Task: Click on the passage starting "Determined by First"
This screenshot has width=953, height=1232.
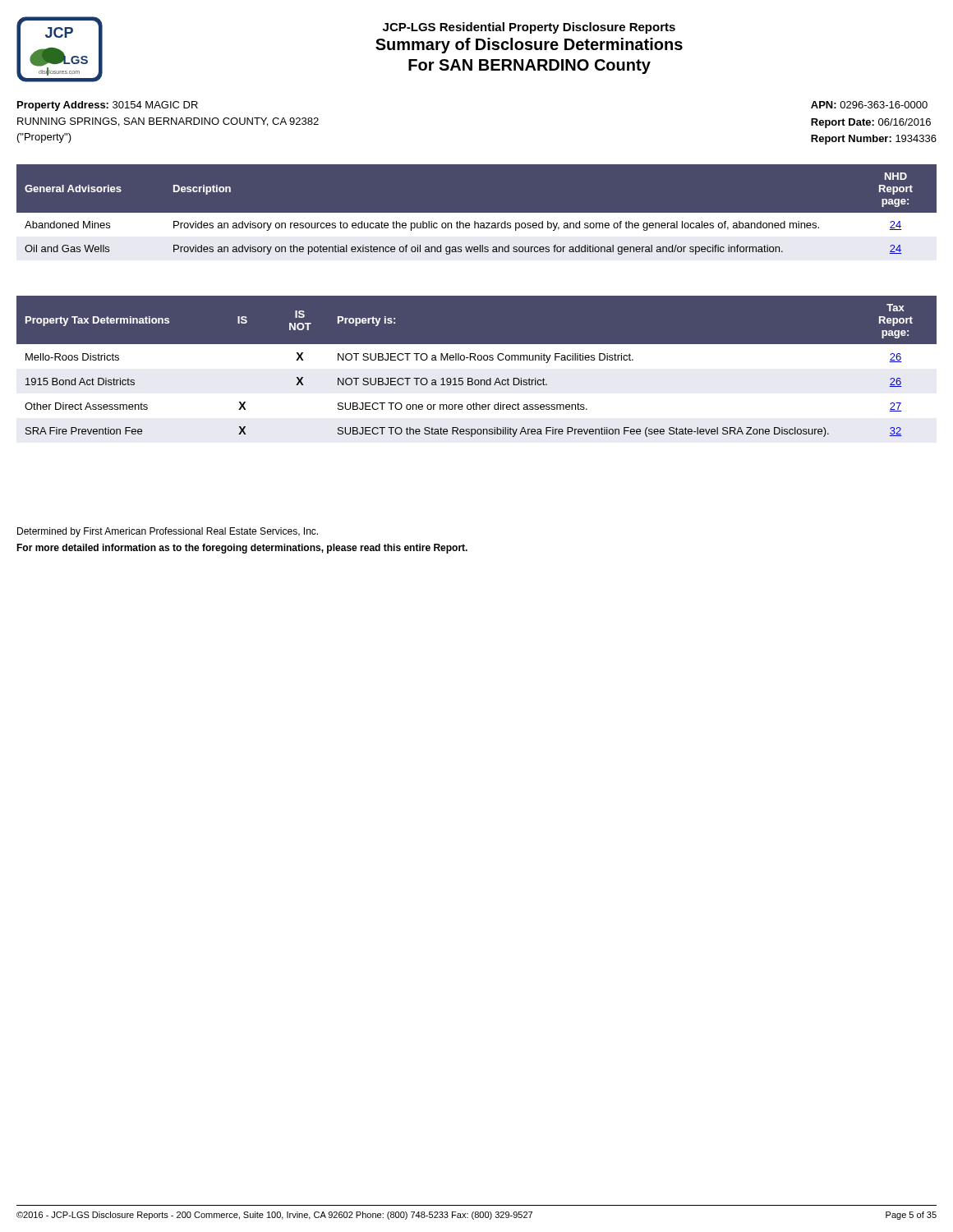Action: (x=168, y=531)
